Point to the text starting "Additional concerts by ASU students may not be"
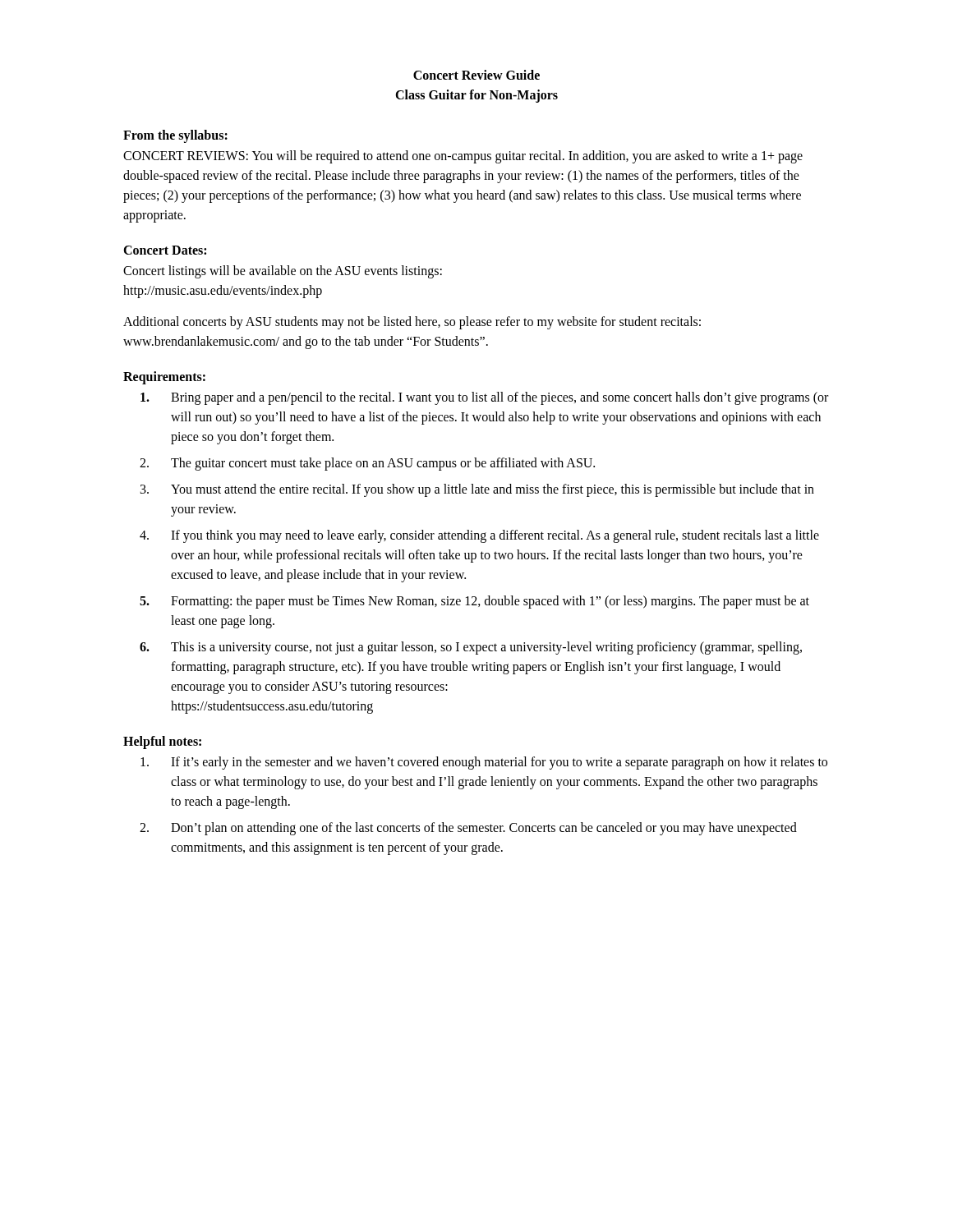The width and height of the screenshot is (953, 1232). click(413, 331)
